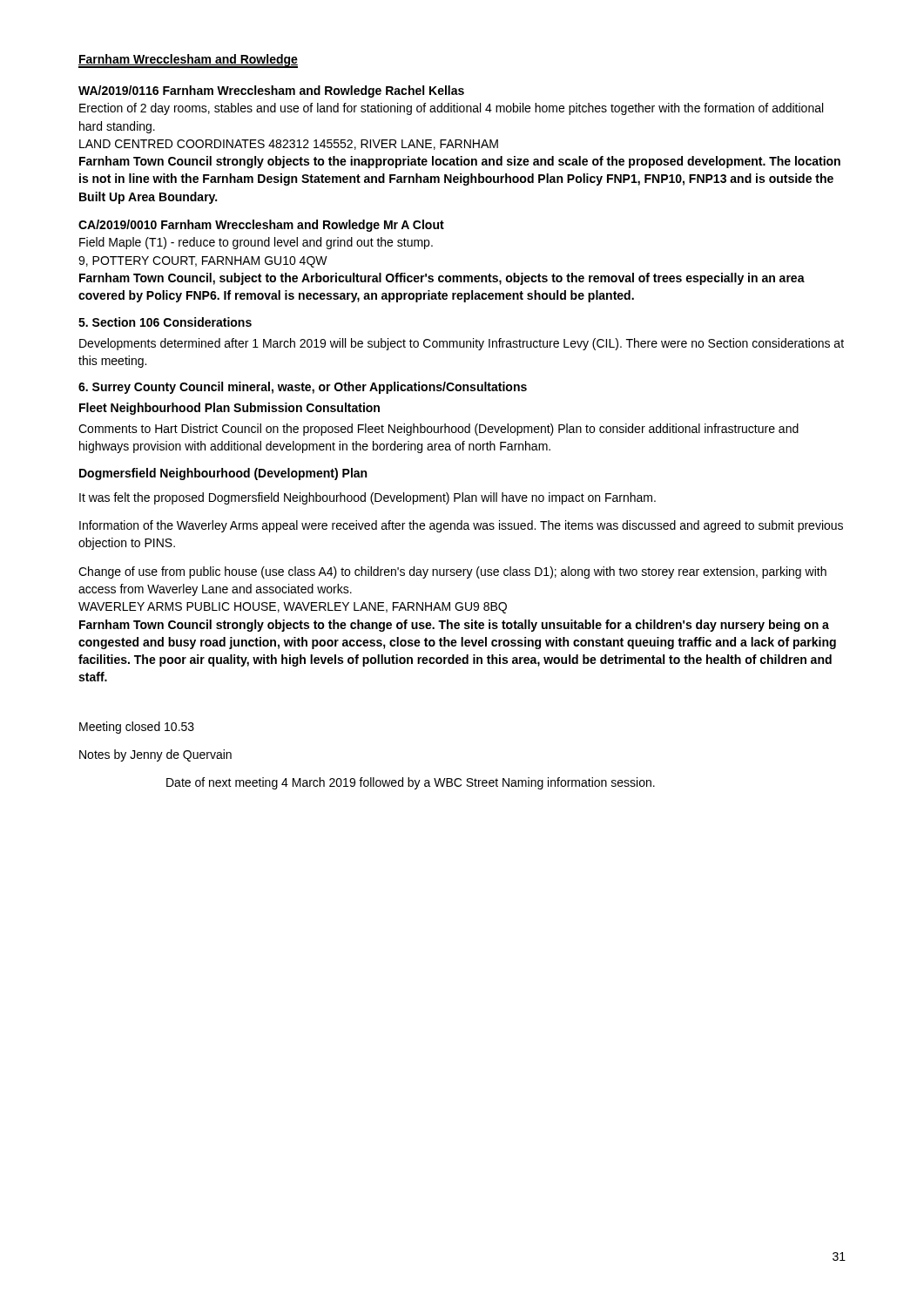Point to the section header beginning "6. Surrey County Council mineral, waste, or"

click(x=303, y=387)
